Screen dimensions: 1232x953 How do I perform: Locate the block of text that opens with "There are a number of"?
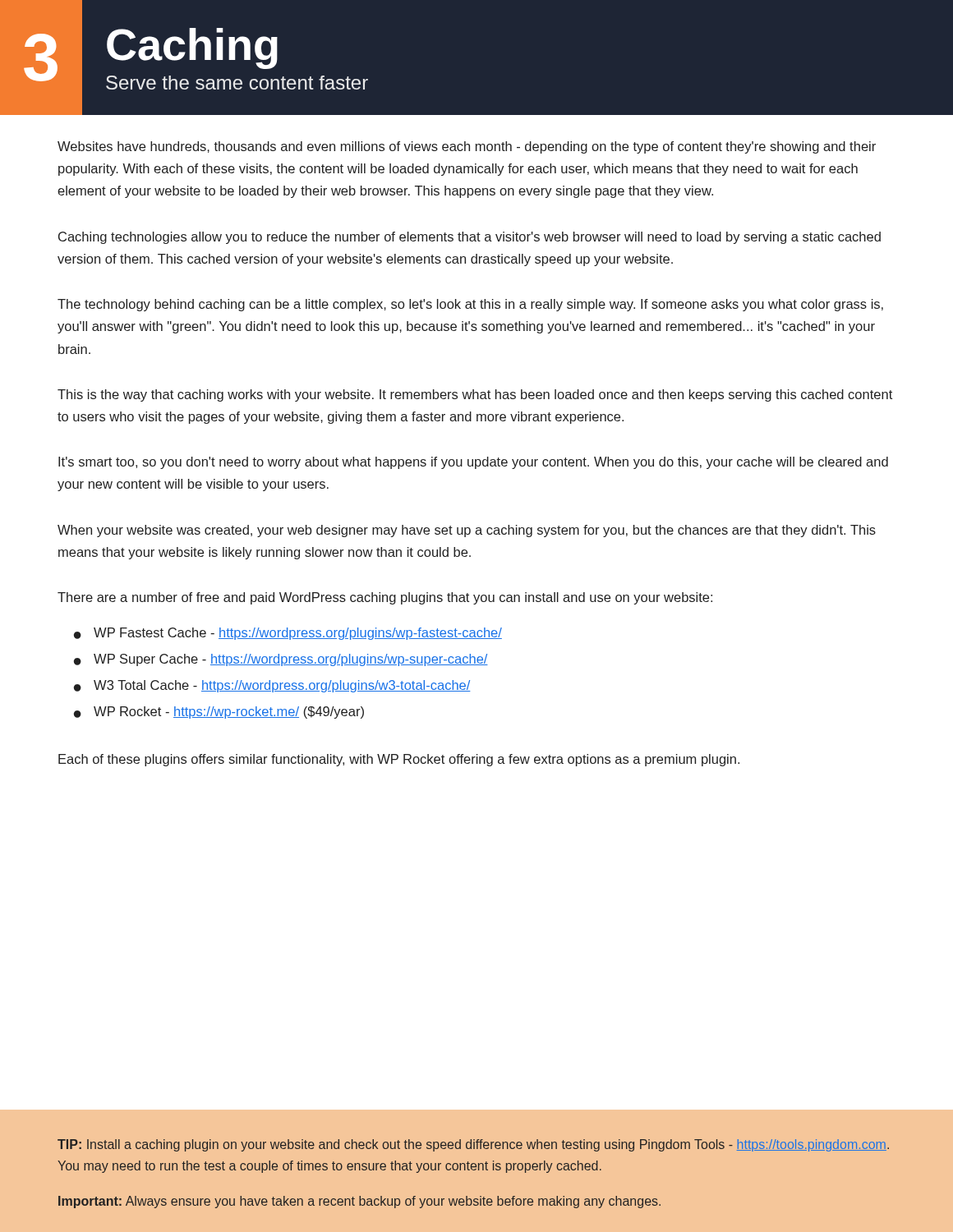coord(386,597)
